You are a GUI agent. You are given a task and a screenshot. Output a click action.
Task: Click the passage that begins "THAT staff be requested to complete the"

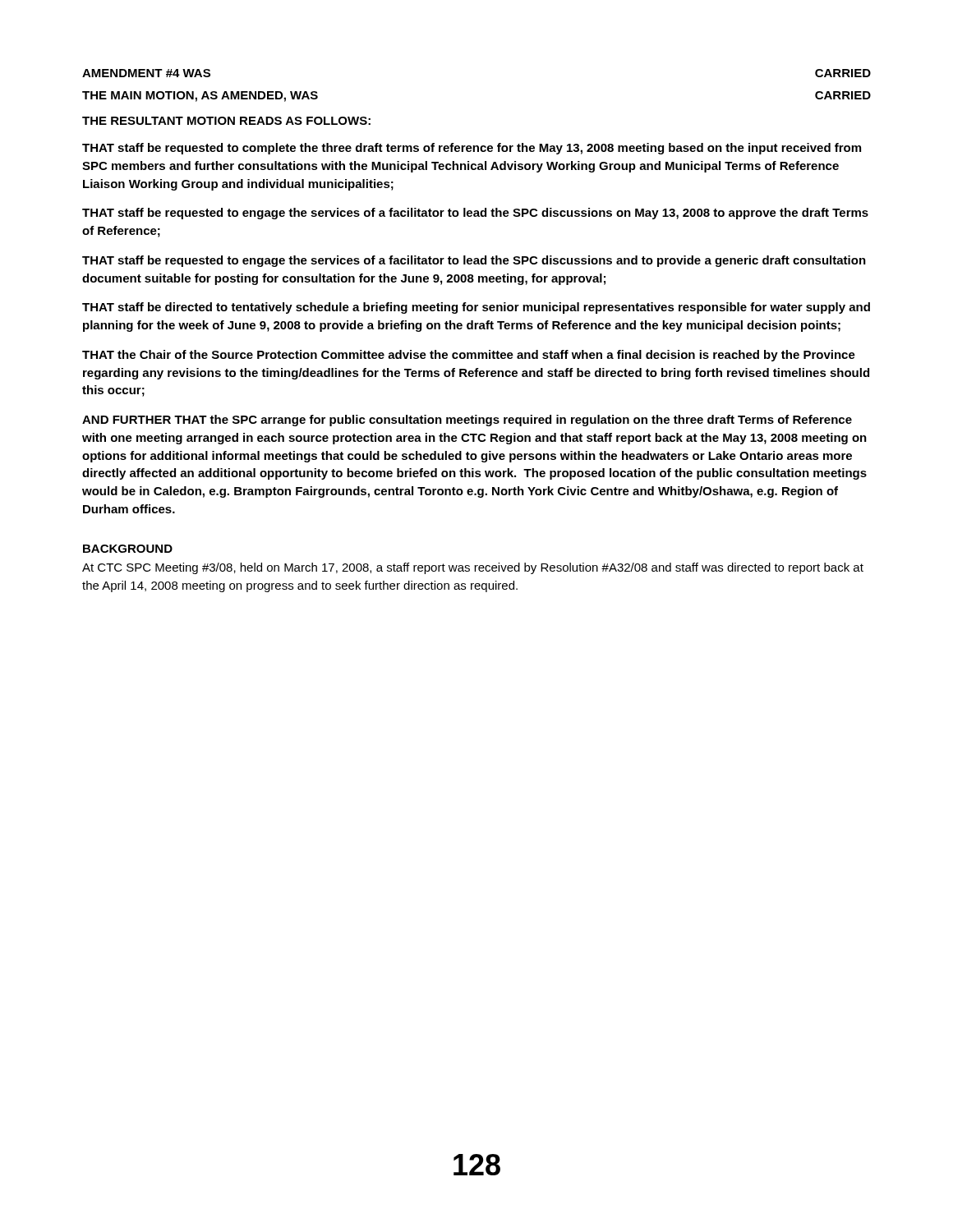click(x=472, y=165)
